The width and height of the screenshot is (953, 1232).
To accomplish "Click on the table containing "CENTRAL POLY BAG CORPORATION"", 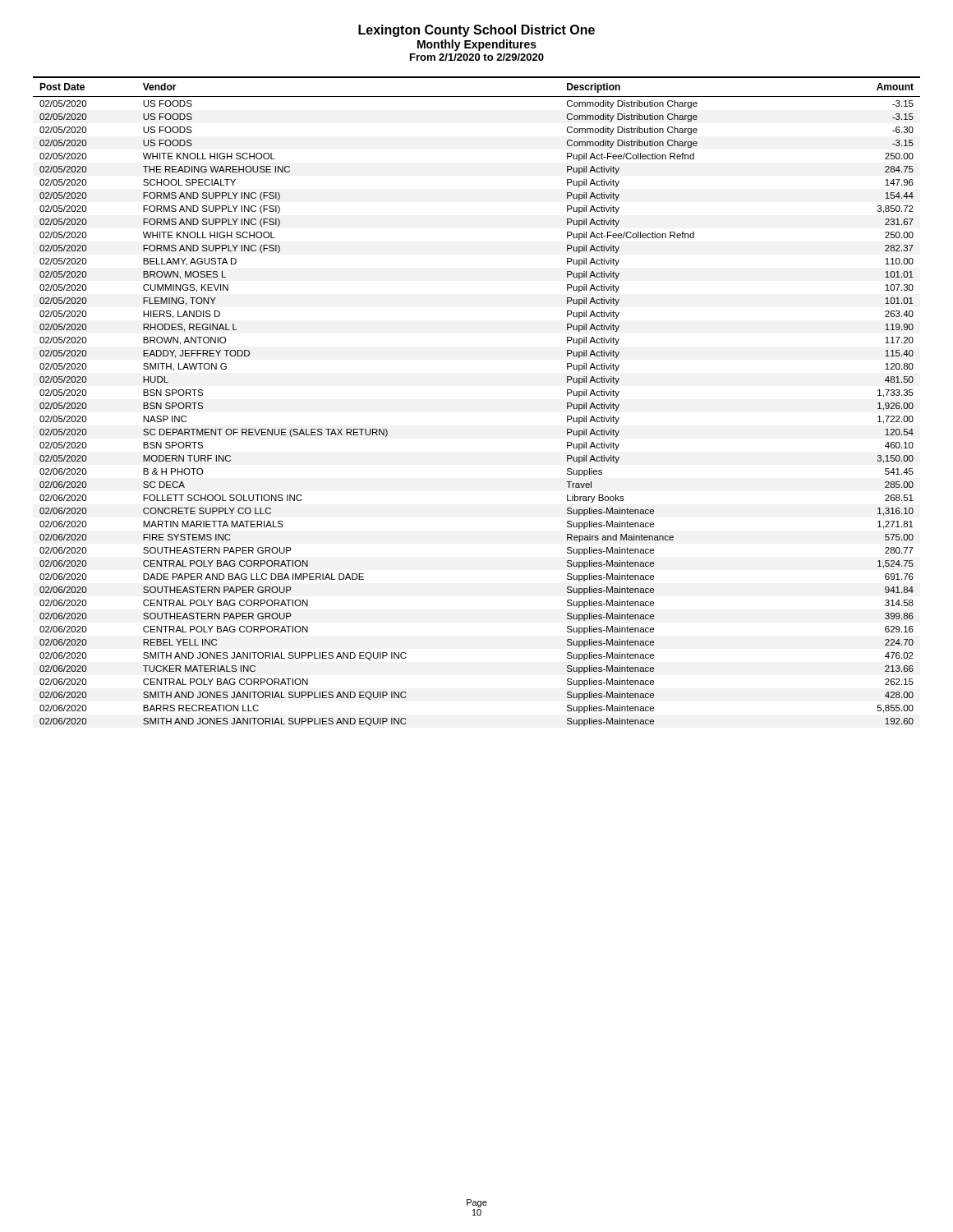I will click(x=476, y=398).
